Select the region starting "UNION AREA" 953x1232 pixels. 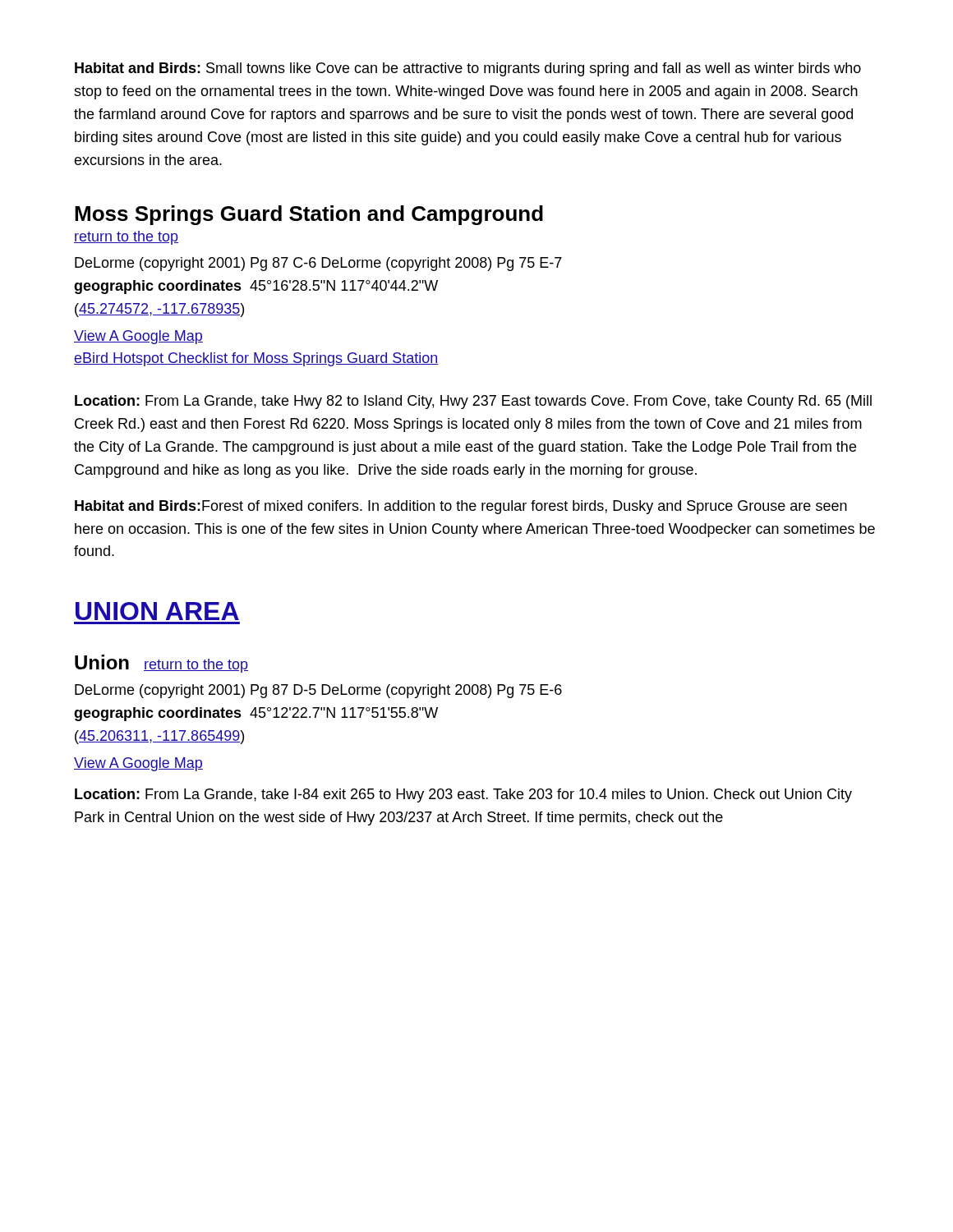[x=157, y=611]
